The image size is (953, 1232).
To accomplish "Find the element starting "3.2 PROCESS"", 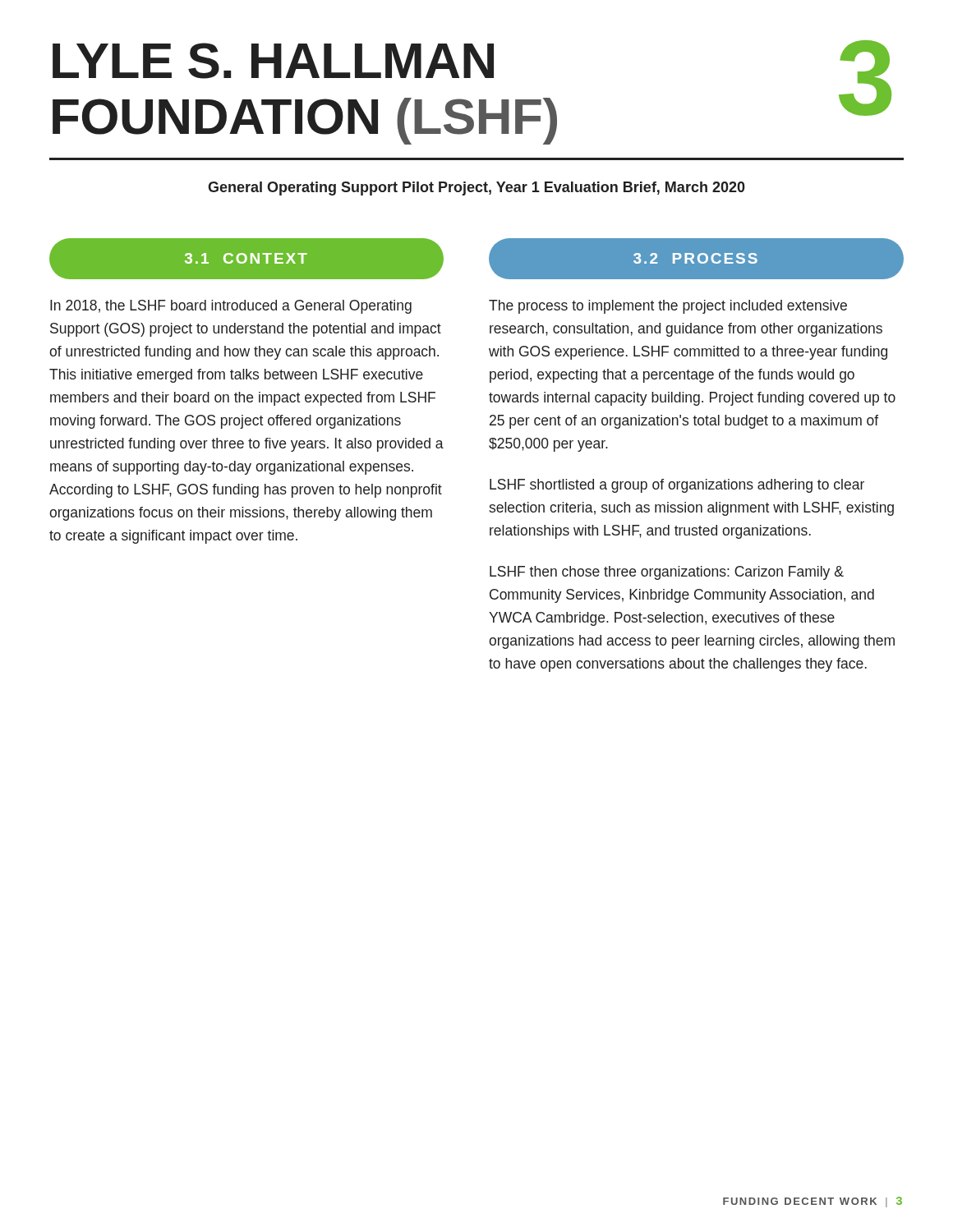I will click(x=696, y=258).
